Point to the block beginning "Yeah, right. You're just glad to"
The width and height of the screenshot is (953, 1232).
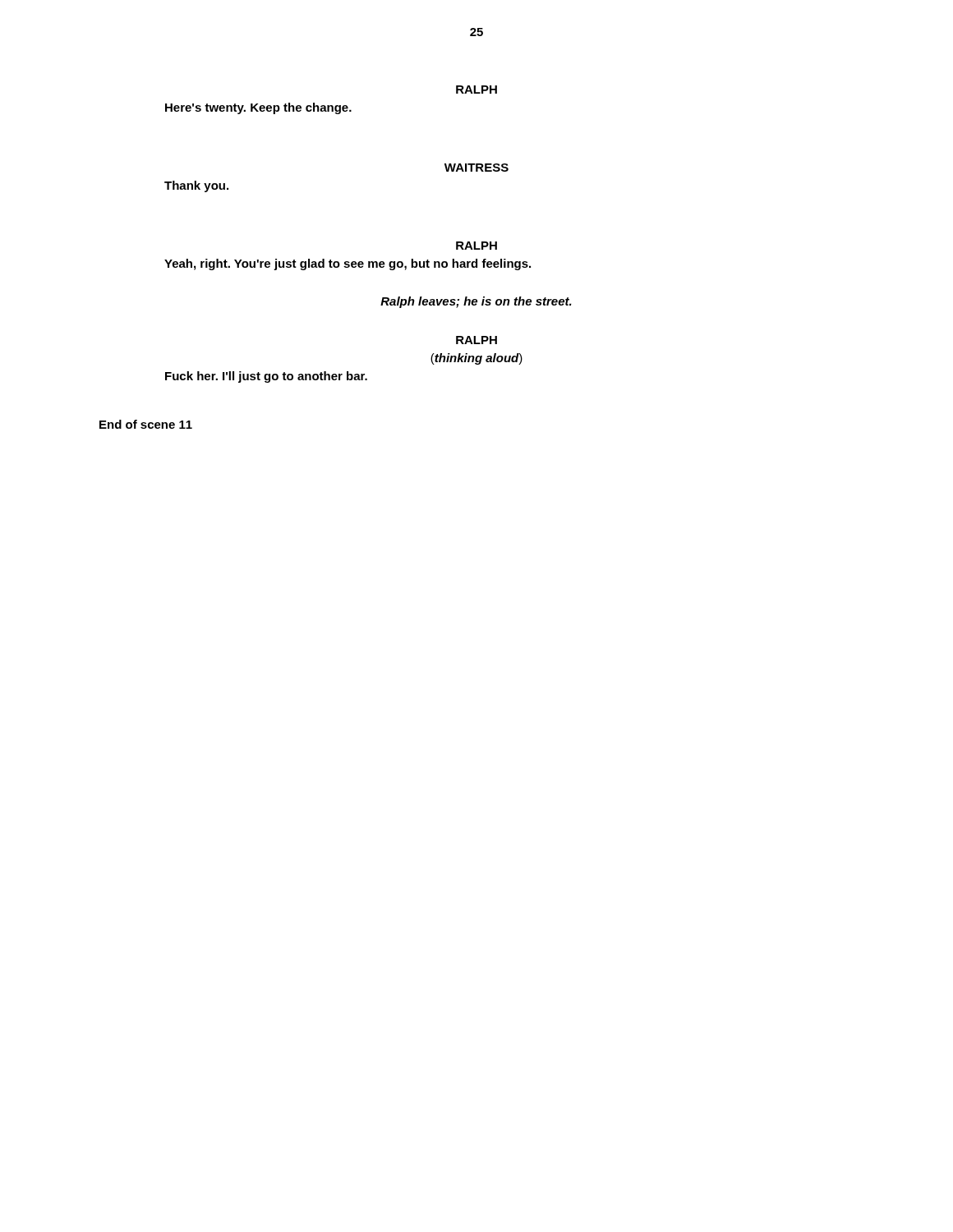pos(348,263)
